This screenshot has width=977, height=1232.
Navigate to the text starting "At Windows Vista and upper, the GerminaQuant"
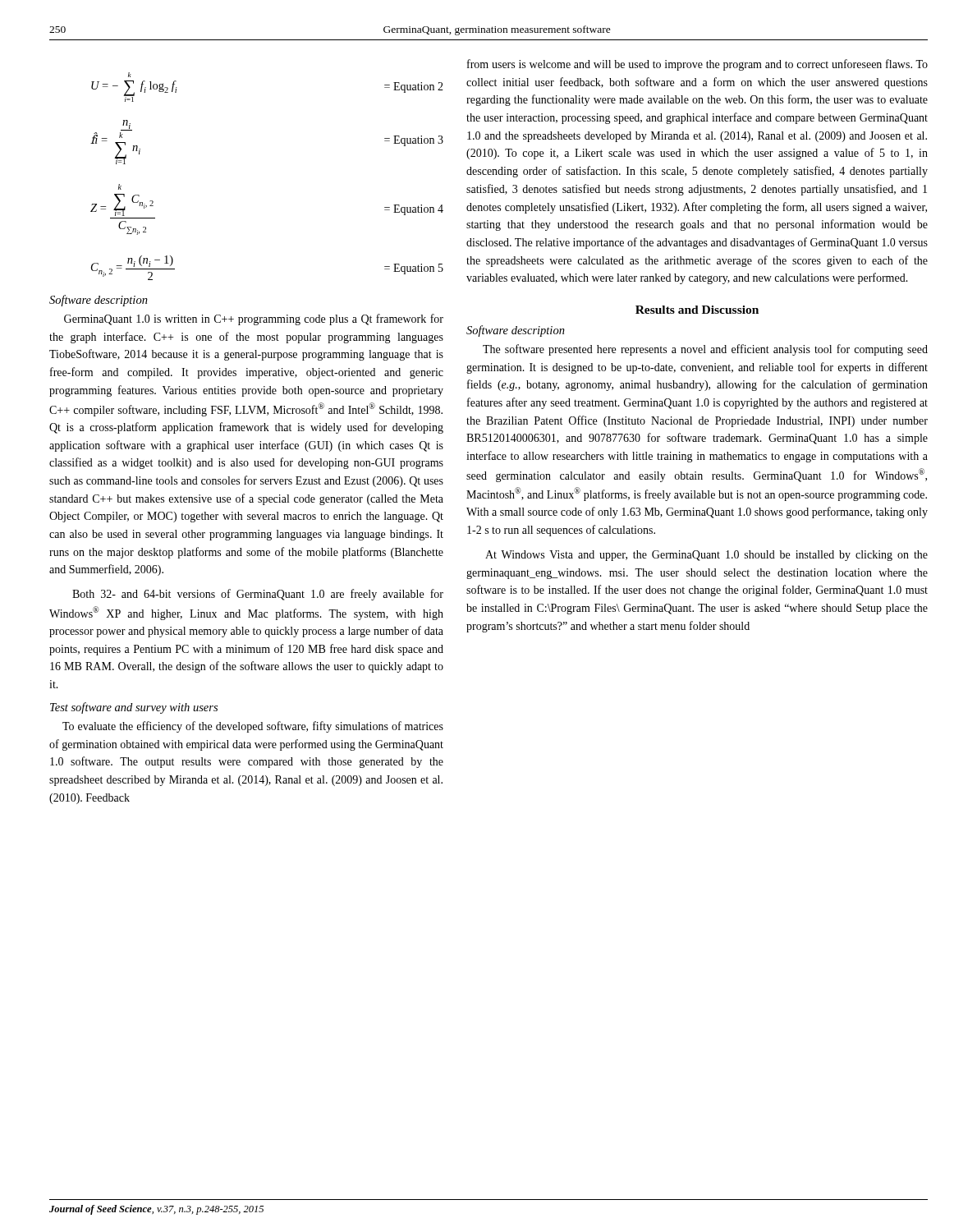[x=697, y=590]
